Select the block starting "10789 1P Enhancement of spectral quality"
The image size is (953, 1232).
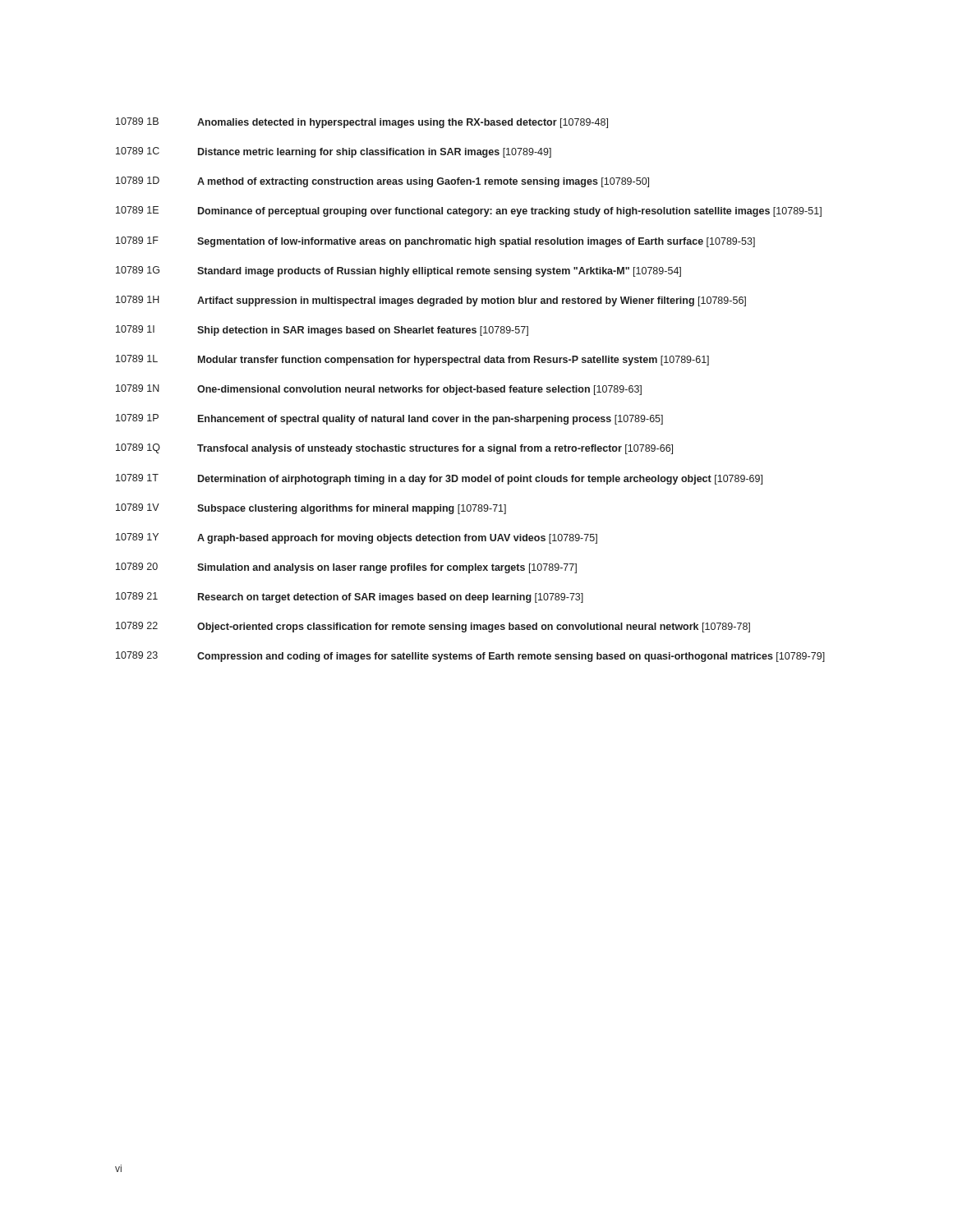[485, 419]
